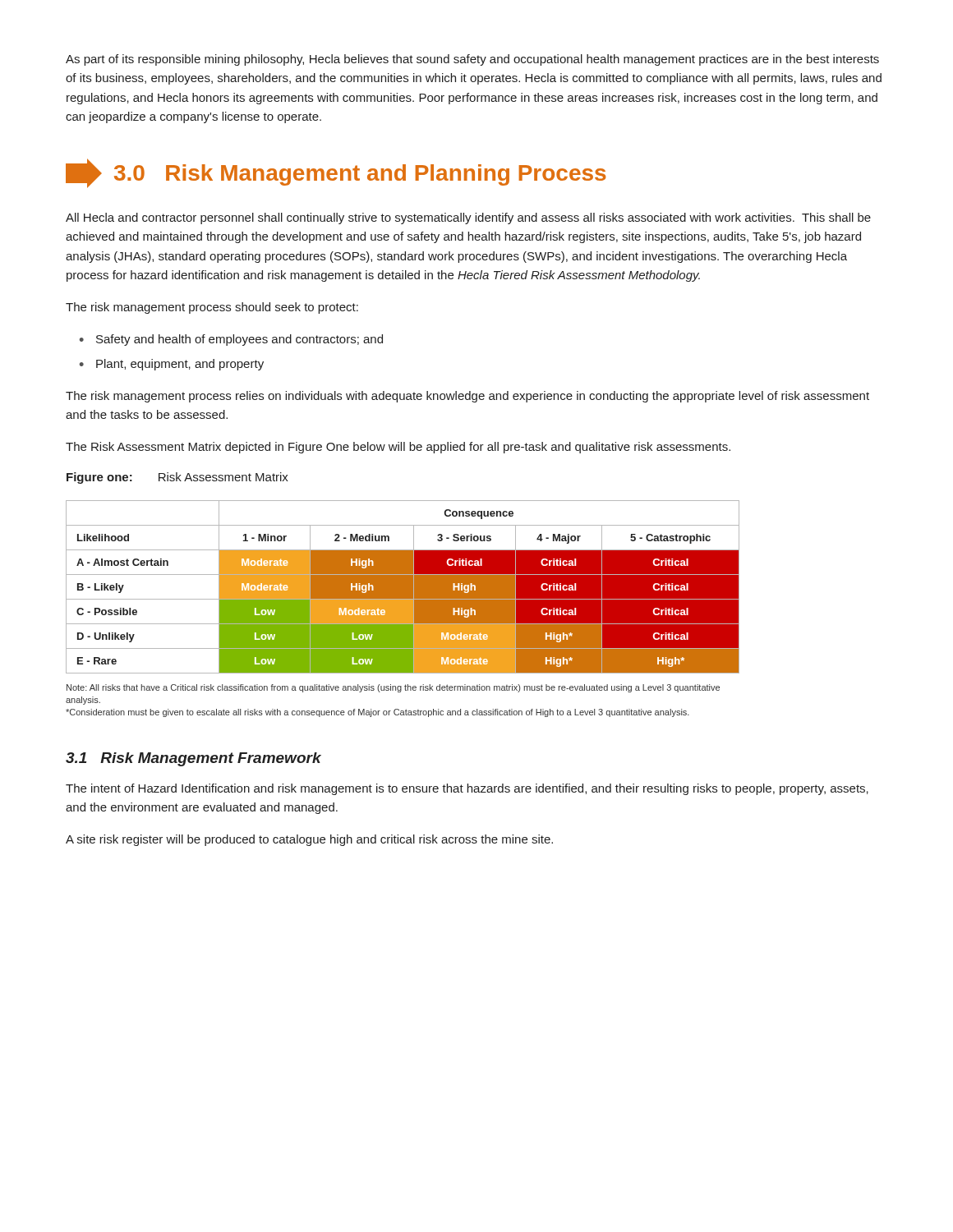Image resolution: width=953 pixels, height=1232 pixels.
Task: Locate a table
Action: coord(476,586)
